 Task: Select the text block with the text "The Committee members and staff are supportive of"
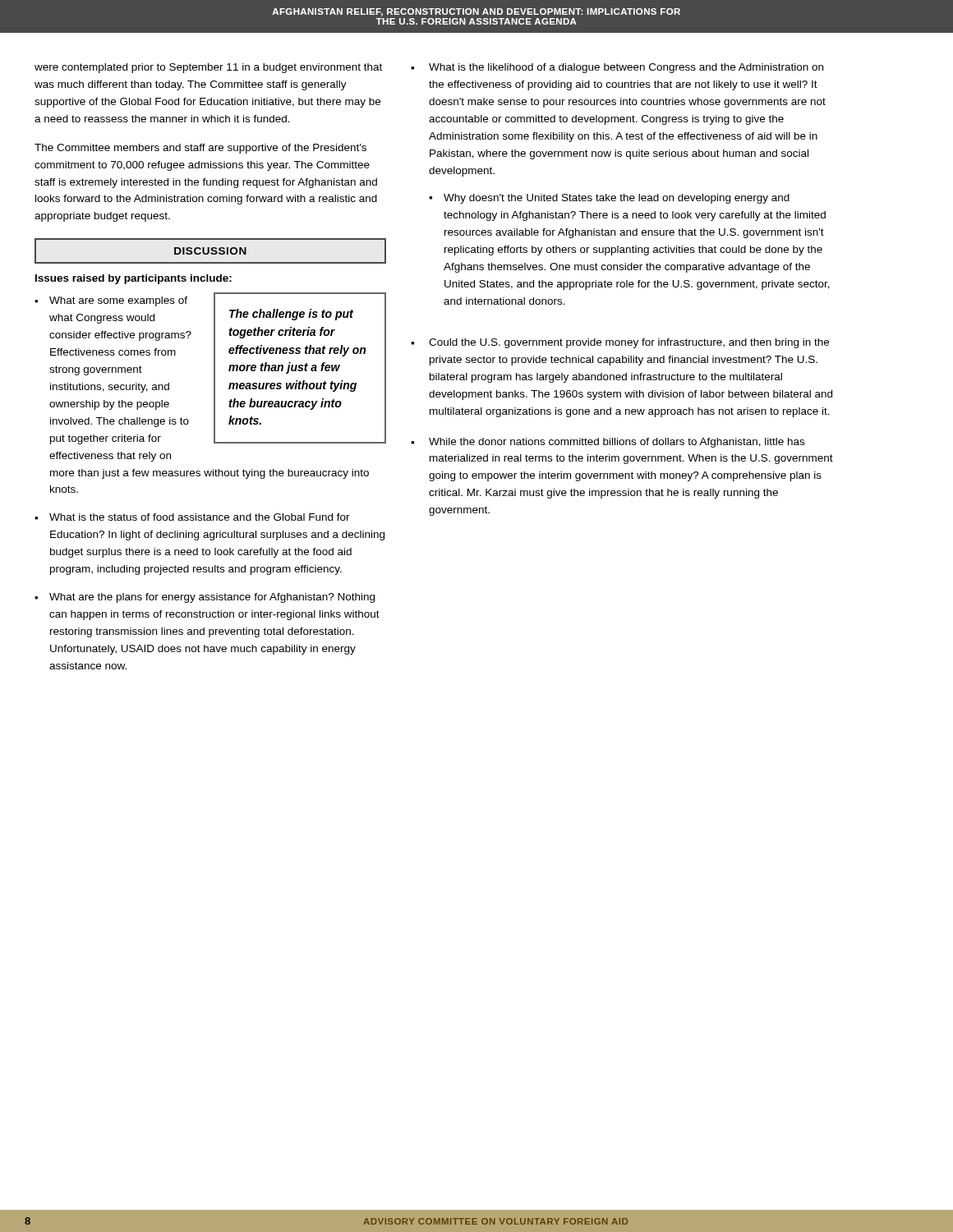(206, 182)
